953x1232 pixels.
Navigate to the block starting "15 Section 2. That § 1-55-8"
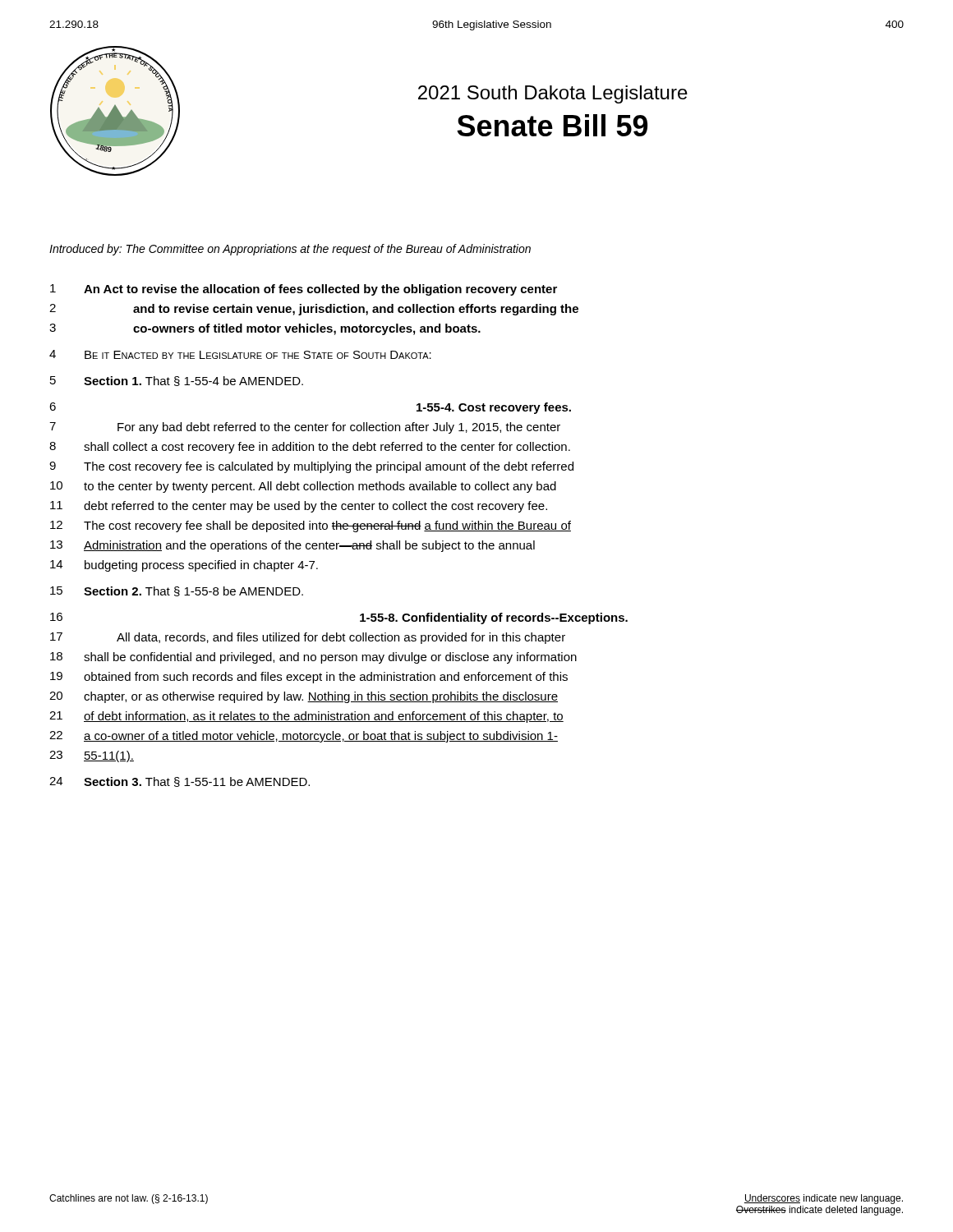click(x=177, y=591)
